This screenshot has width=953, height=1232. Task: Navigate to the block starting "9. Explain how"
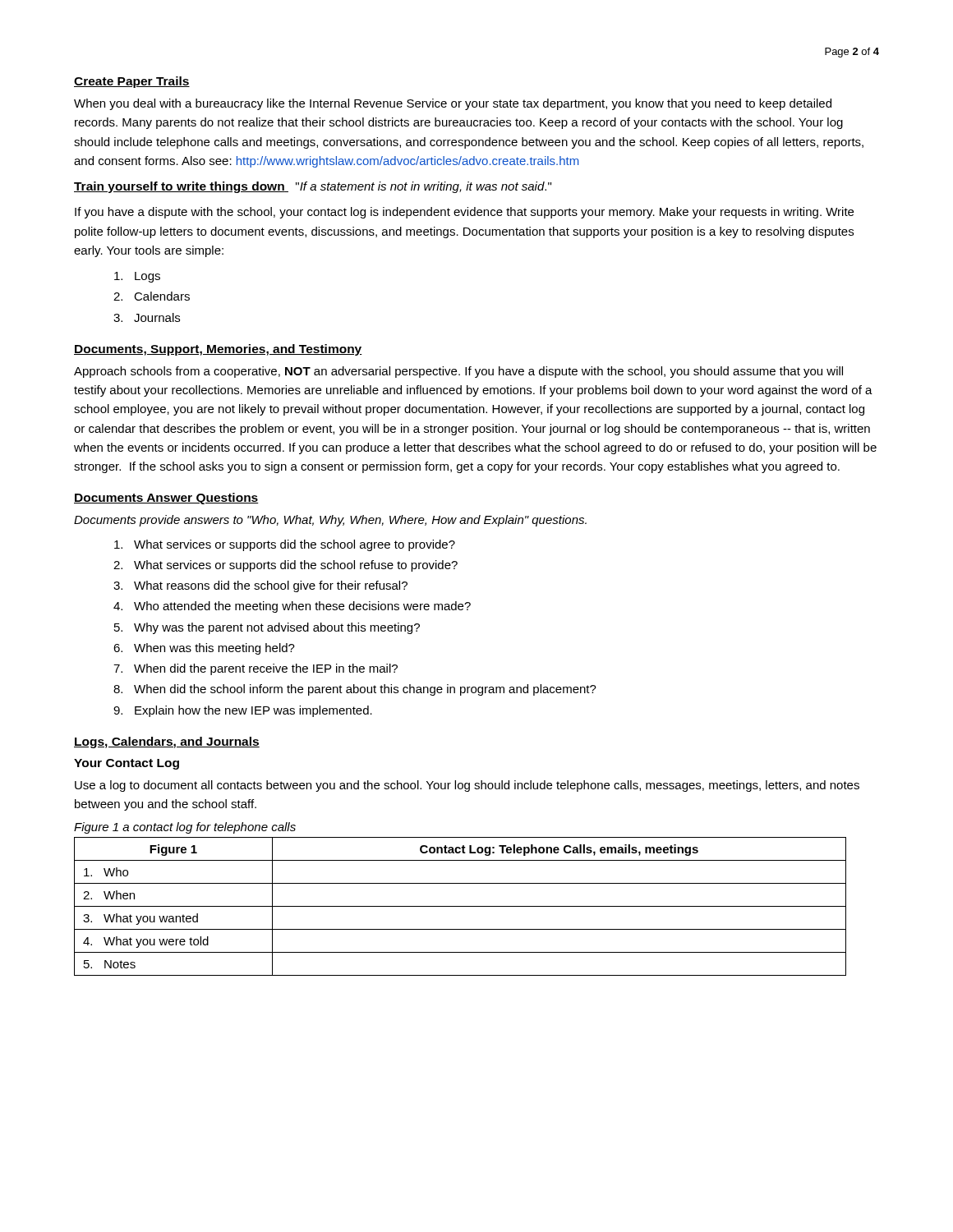pos(243,710)
